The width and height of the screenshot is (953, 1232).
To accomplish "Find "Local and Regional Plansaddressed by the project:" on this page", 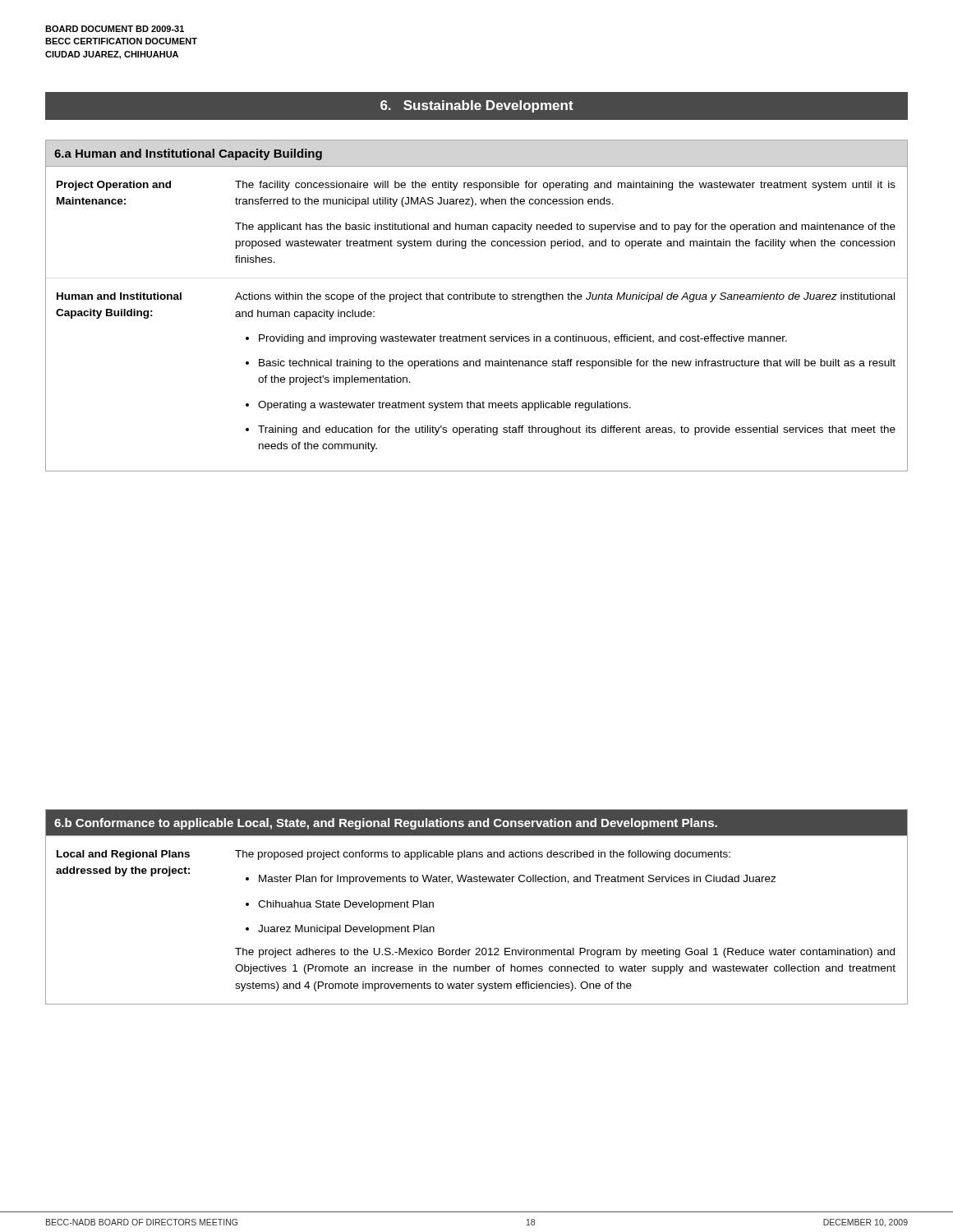I will point(123,862).
